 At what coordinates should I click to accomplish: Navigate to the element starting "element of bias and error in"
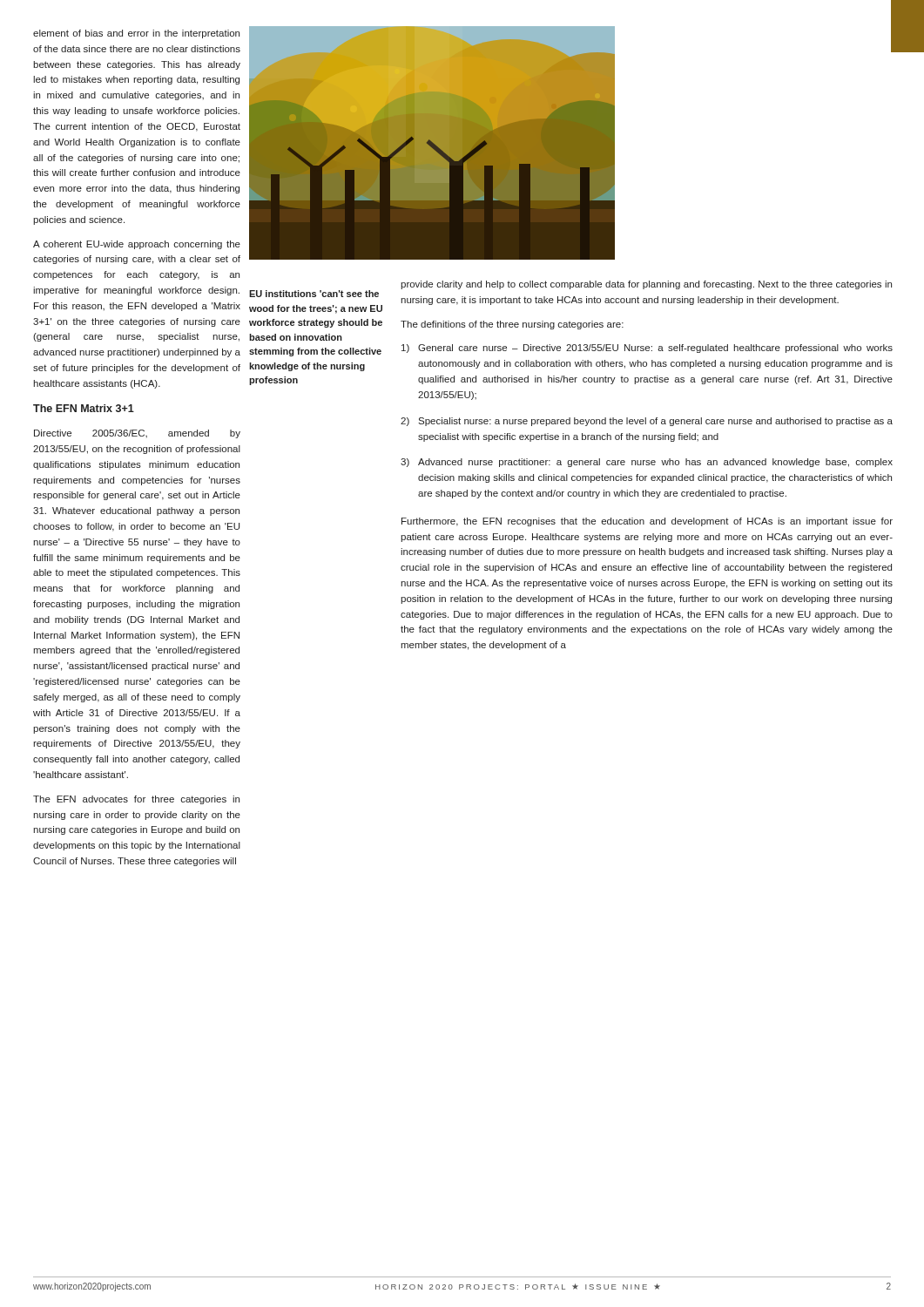pos(137,127)
